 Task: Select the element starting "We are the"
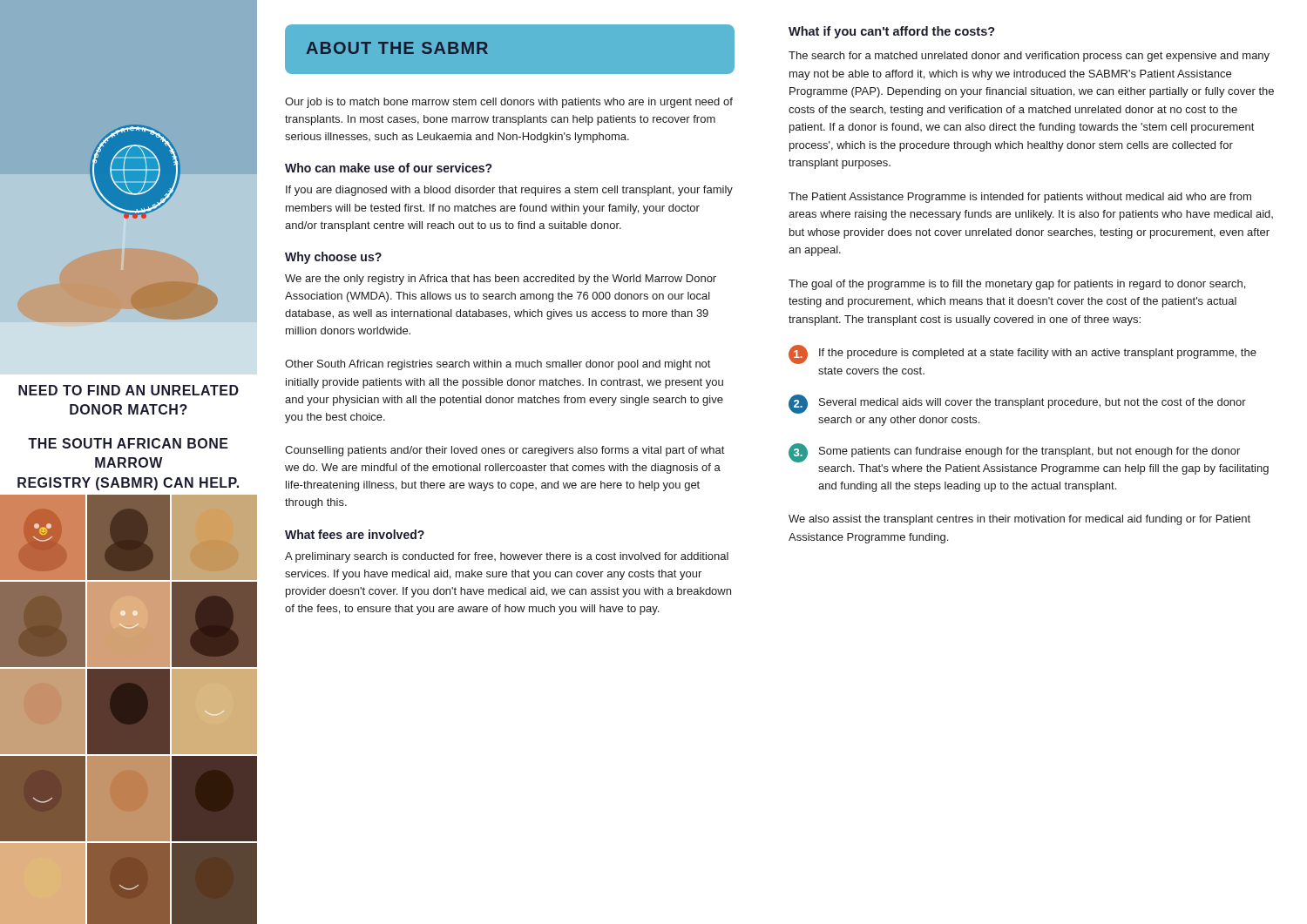(x=501, y=304)
